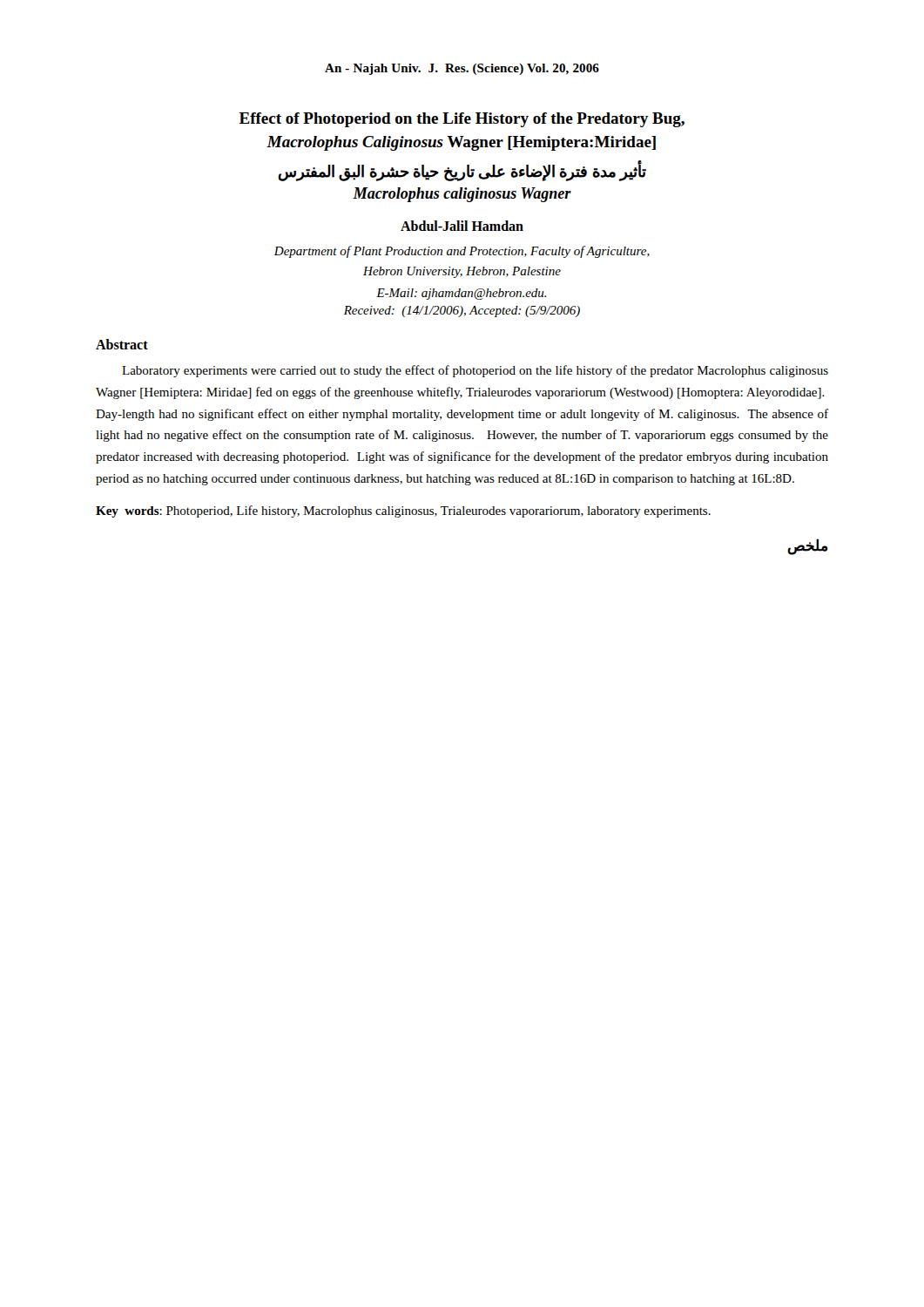Screen dimensions: 1307x924
Task: Point to the passage starting "Laboratory experiments were carried out to study"
Action: (462, 441)
